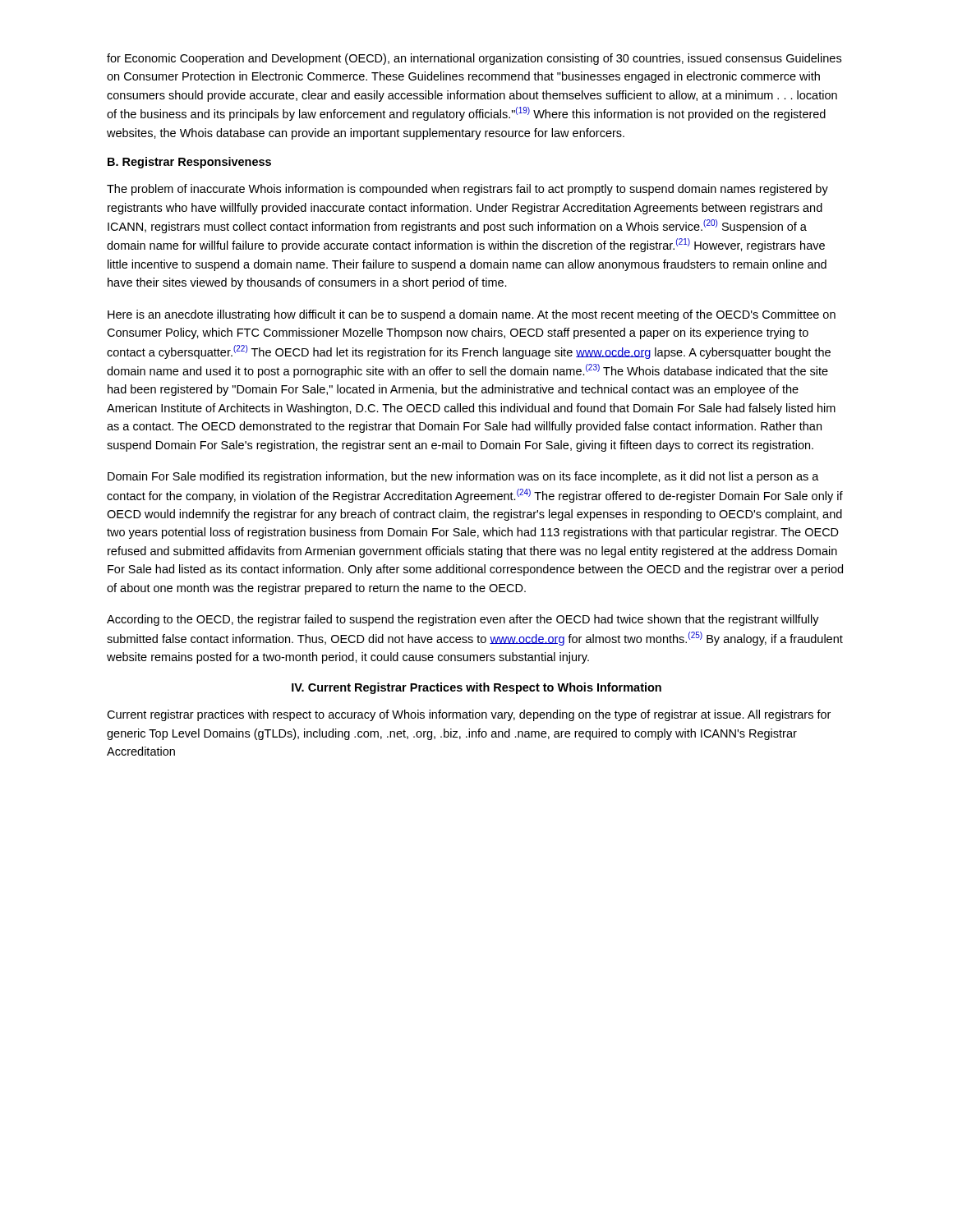
Task: Select the text block containing "for Economic Cooperation and Development (OECD),"
Action: (x=474, y=96)
